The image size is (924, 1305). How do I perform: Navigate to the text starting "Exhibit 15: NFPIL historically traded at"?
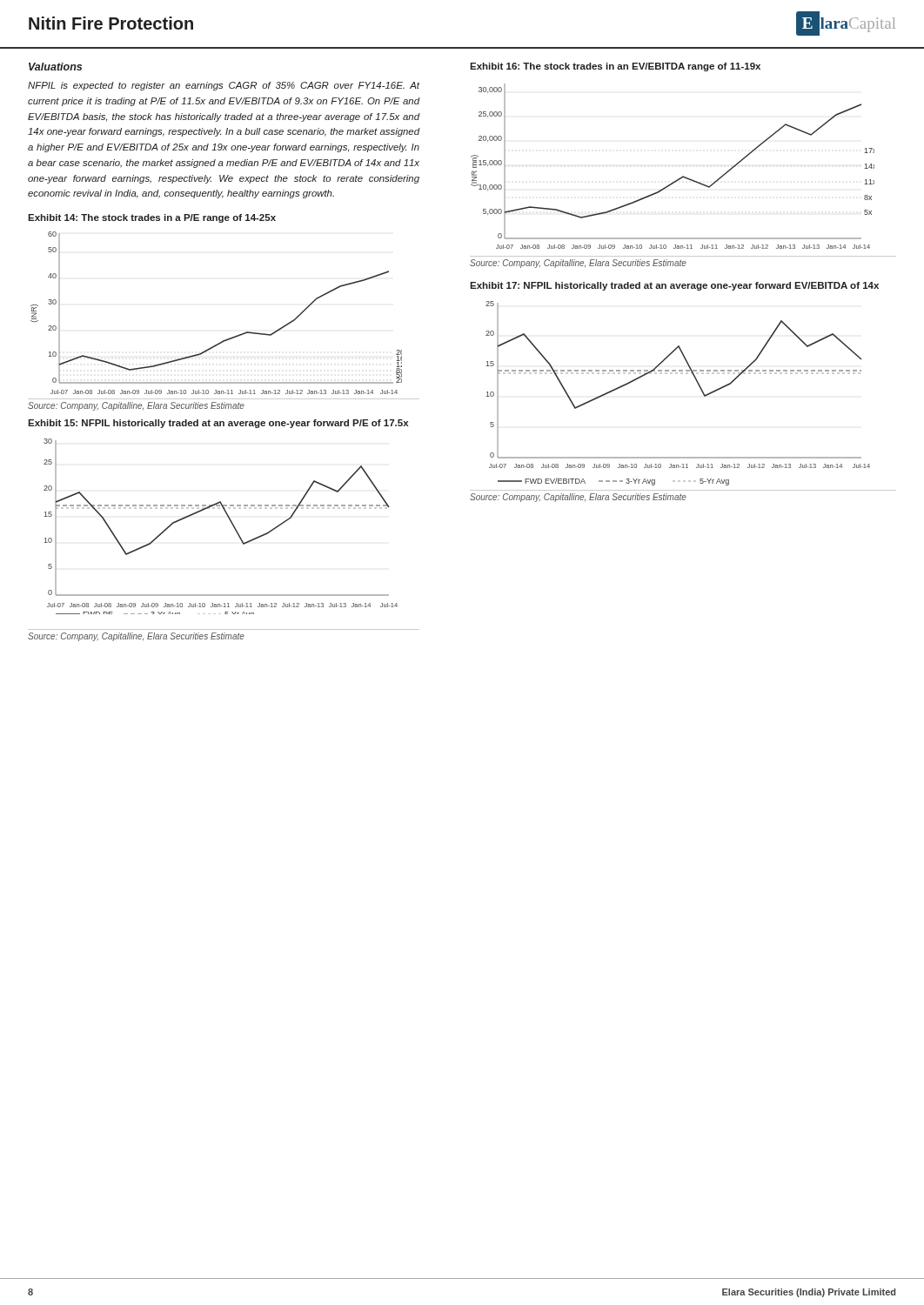pos(218,423)
